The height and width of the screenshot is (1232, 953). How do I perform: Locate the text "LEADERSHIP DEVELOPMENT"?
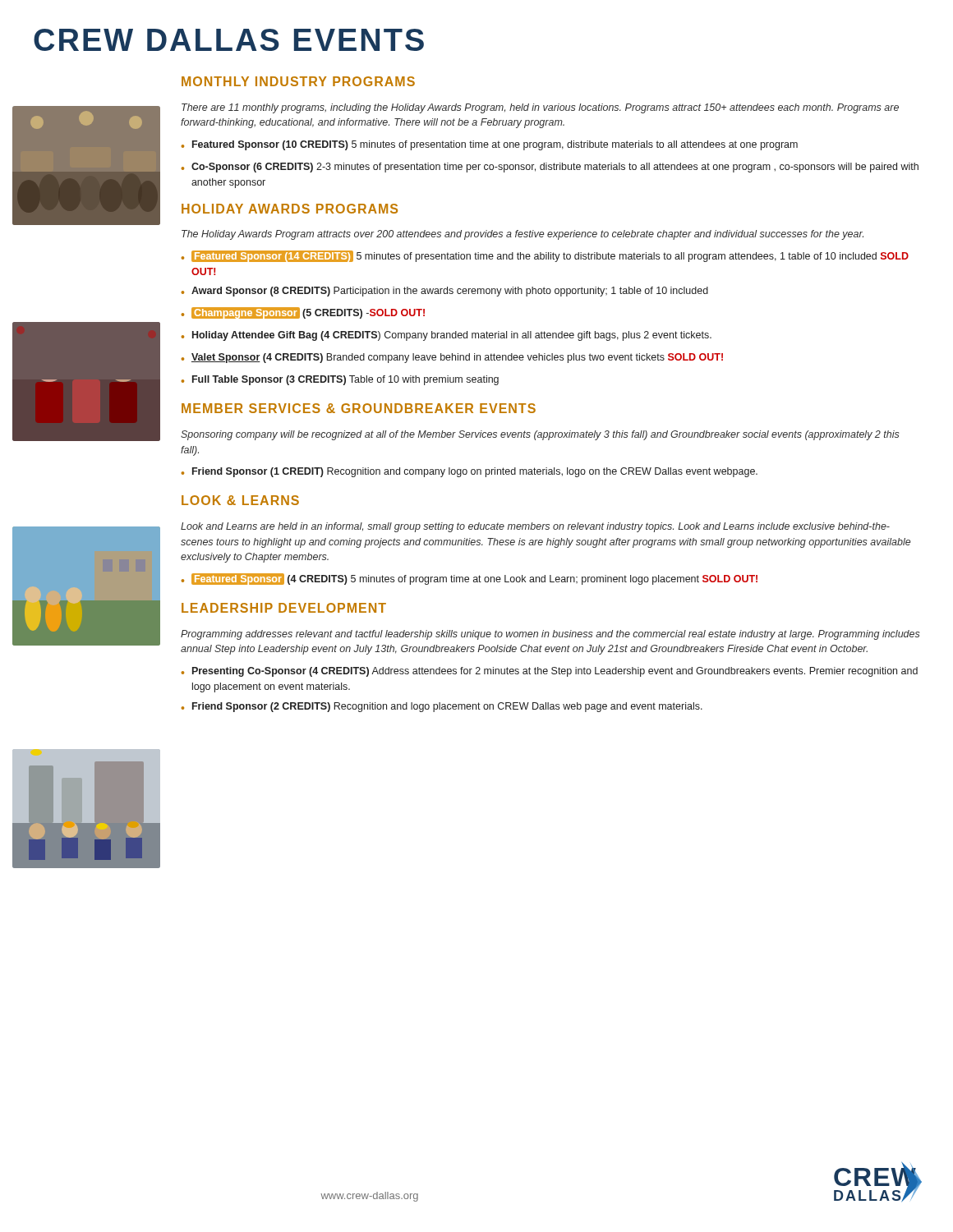[x=284, y=608]
